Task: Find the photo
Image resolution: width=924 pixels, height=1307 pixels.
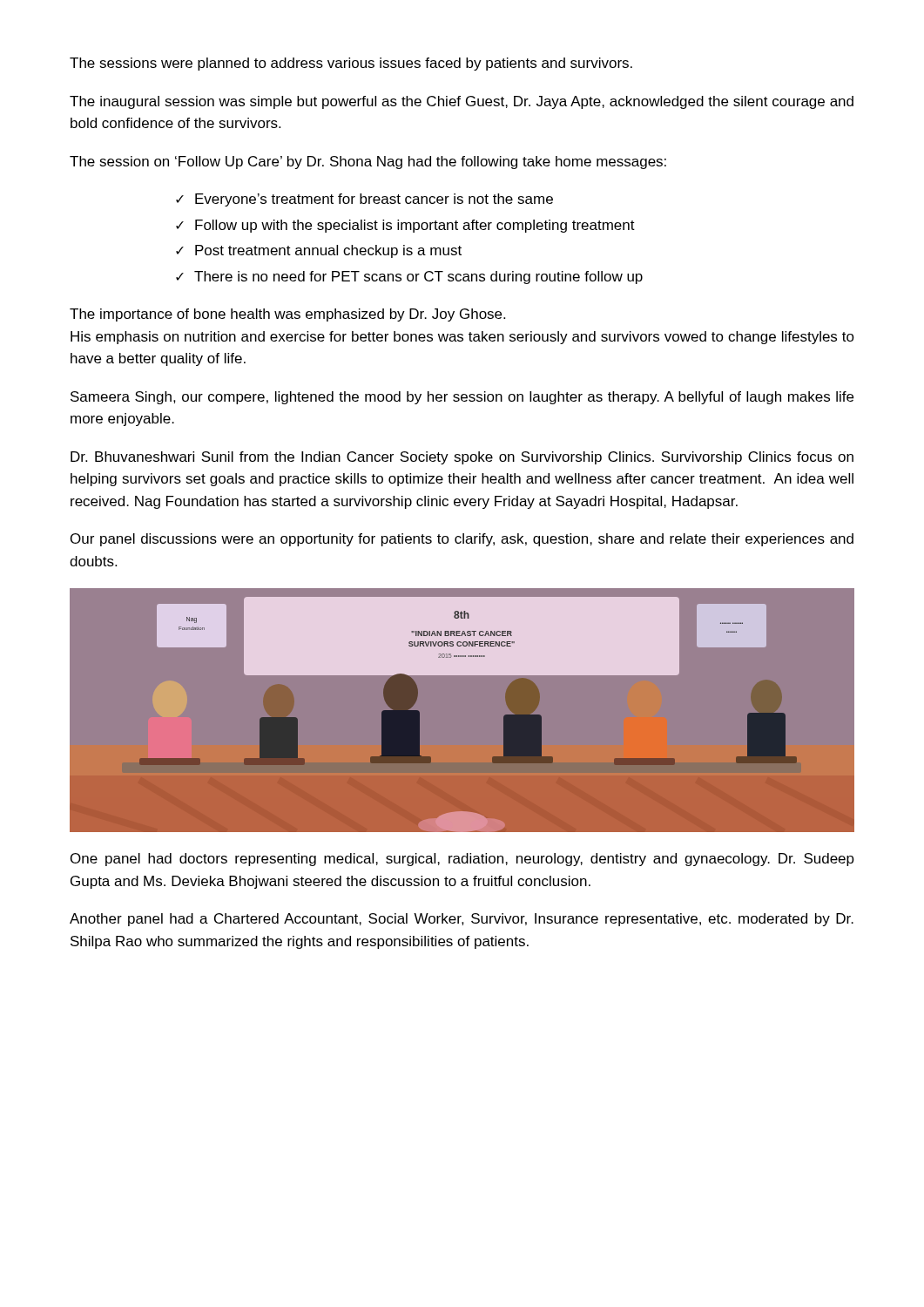Action: (462, 710)
